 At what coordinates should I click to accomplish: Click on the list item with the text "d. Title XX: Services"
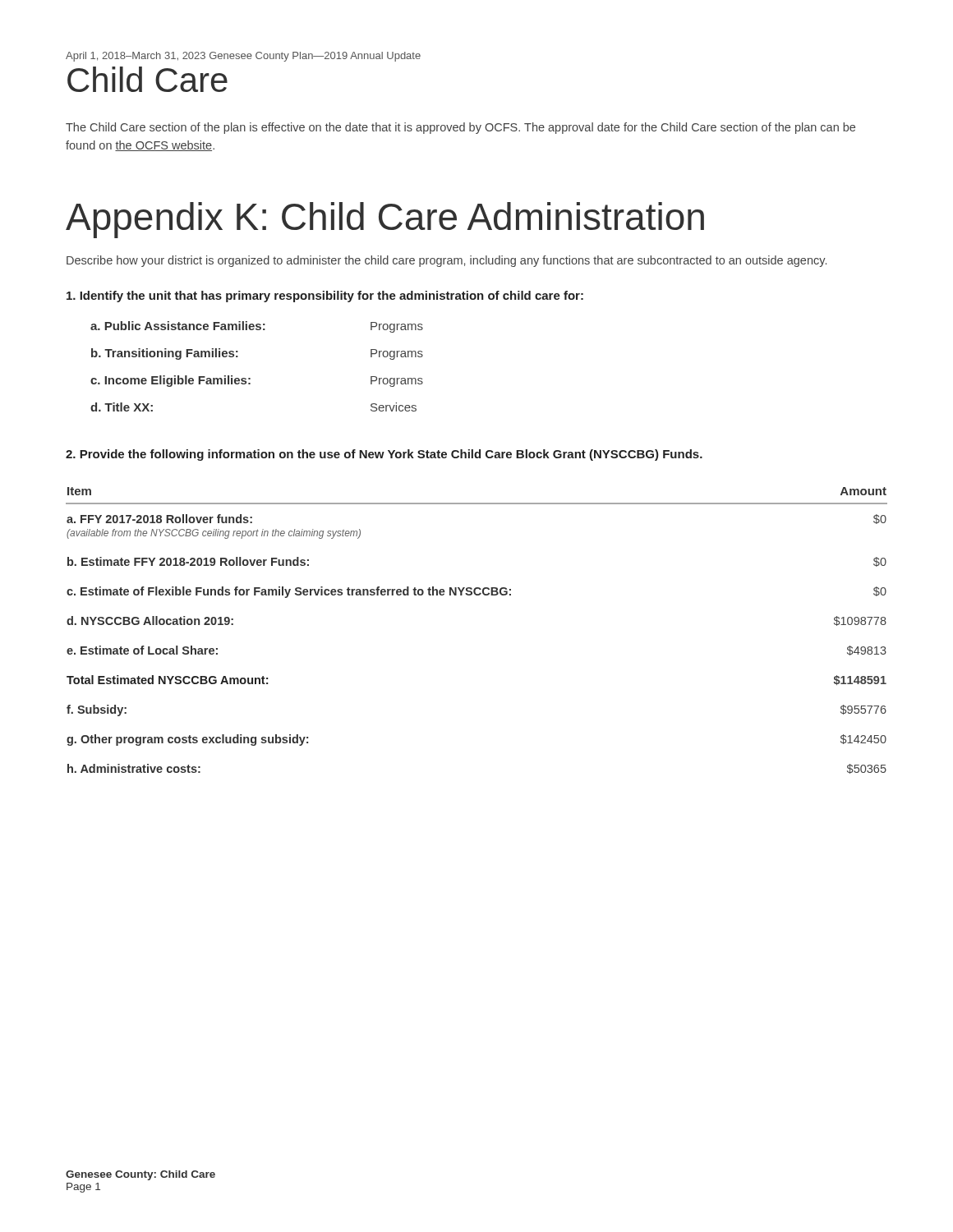click(x=126, y=406)
